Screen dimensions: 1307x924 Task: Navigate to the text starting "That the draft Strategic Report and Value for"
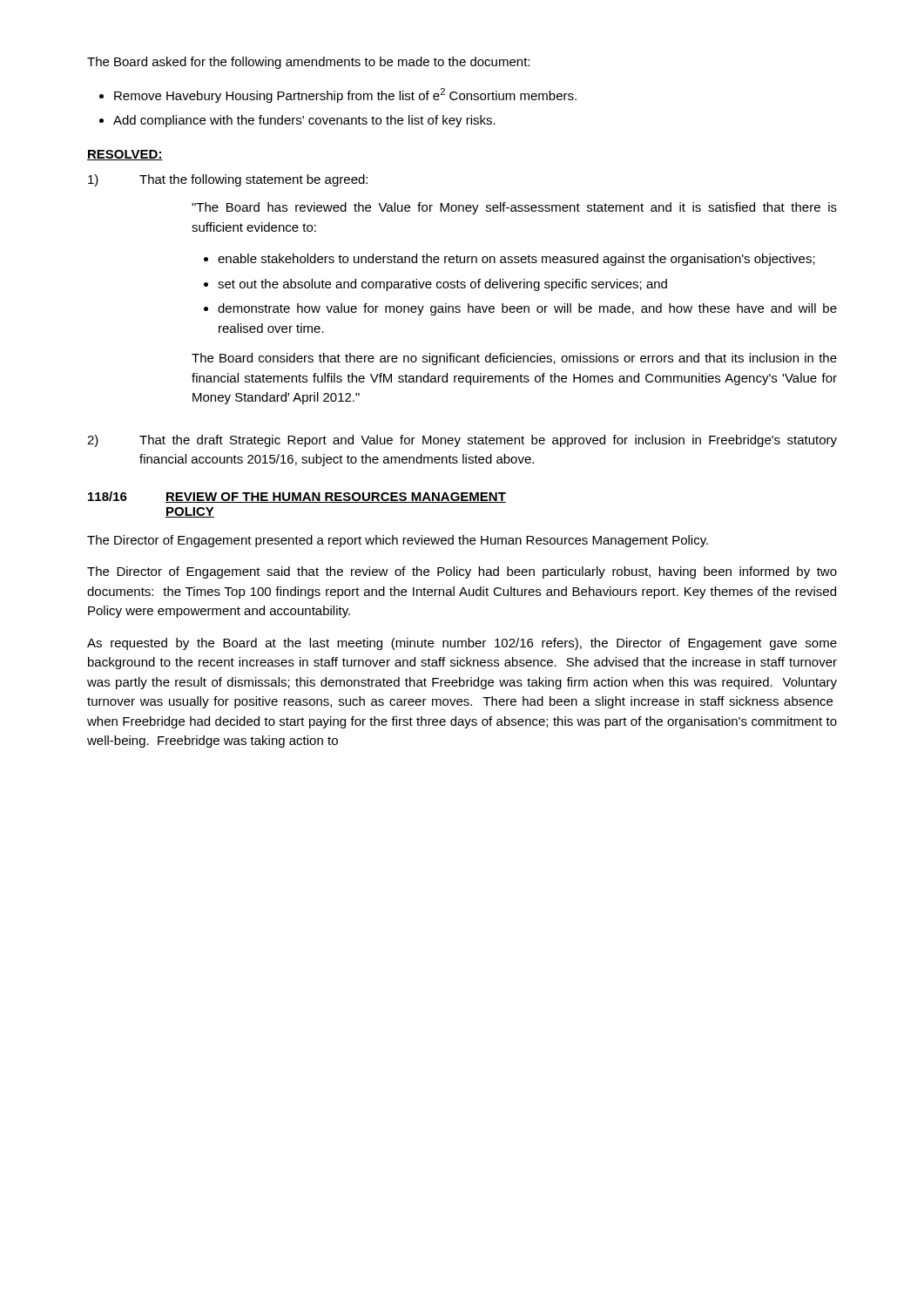pos(488,449)
